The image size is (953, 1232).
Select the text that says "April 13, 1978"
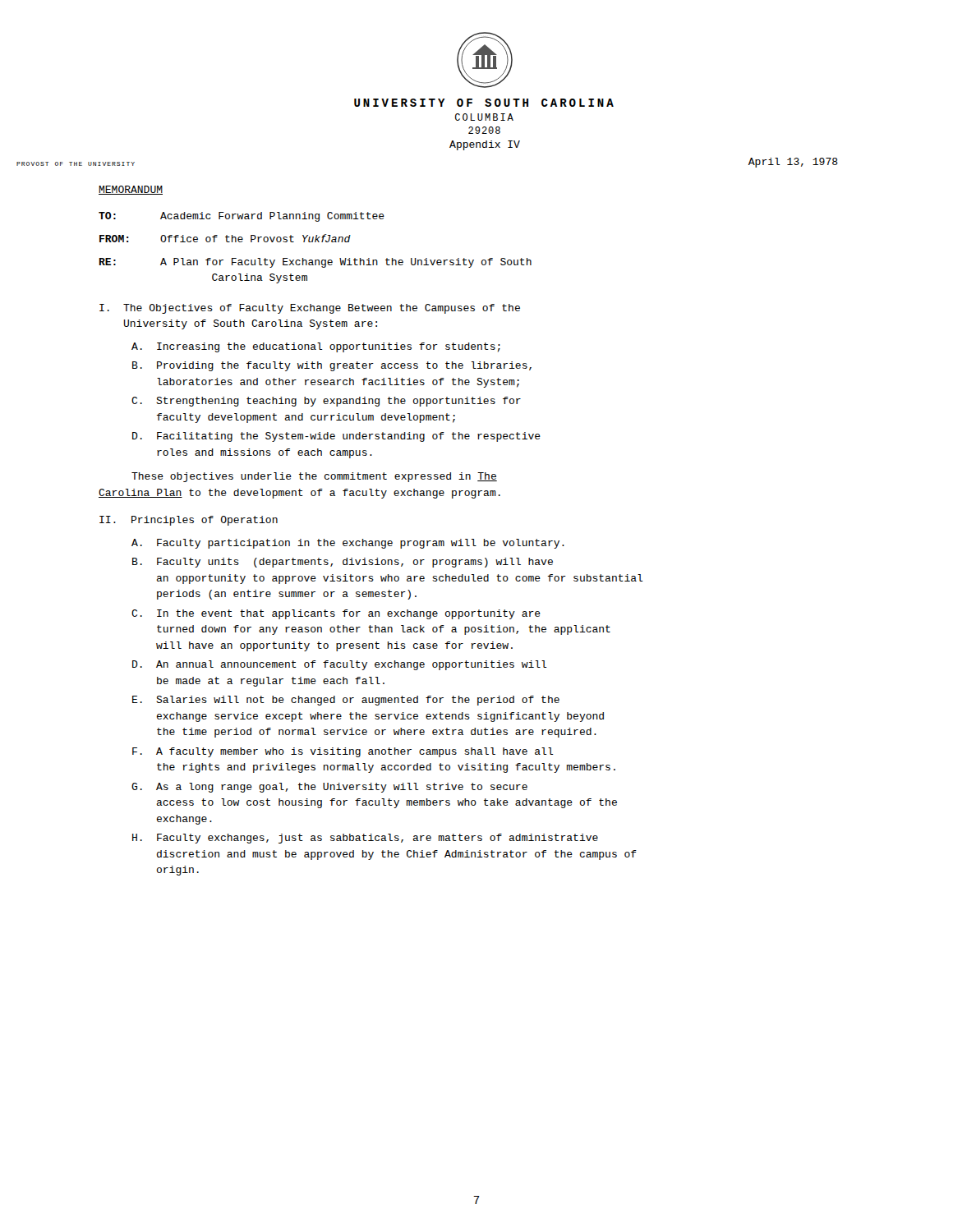[x=793, y=162]
